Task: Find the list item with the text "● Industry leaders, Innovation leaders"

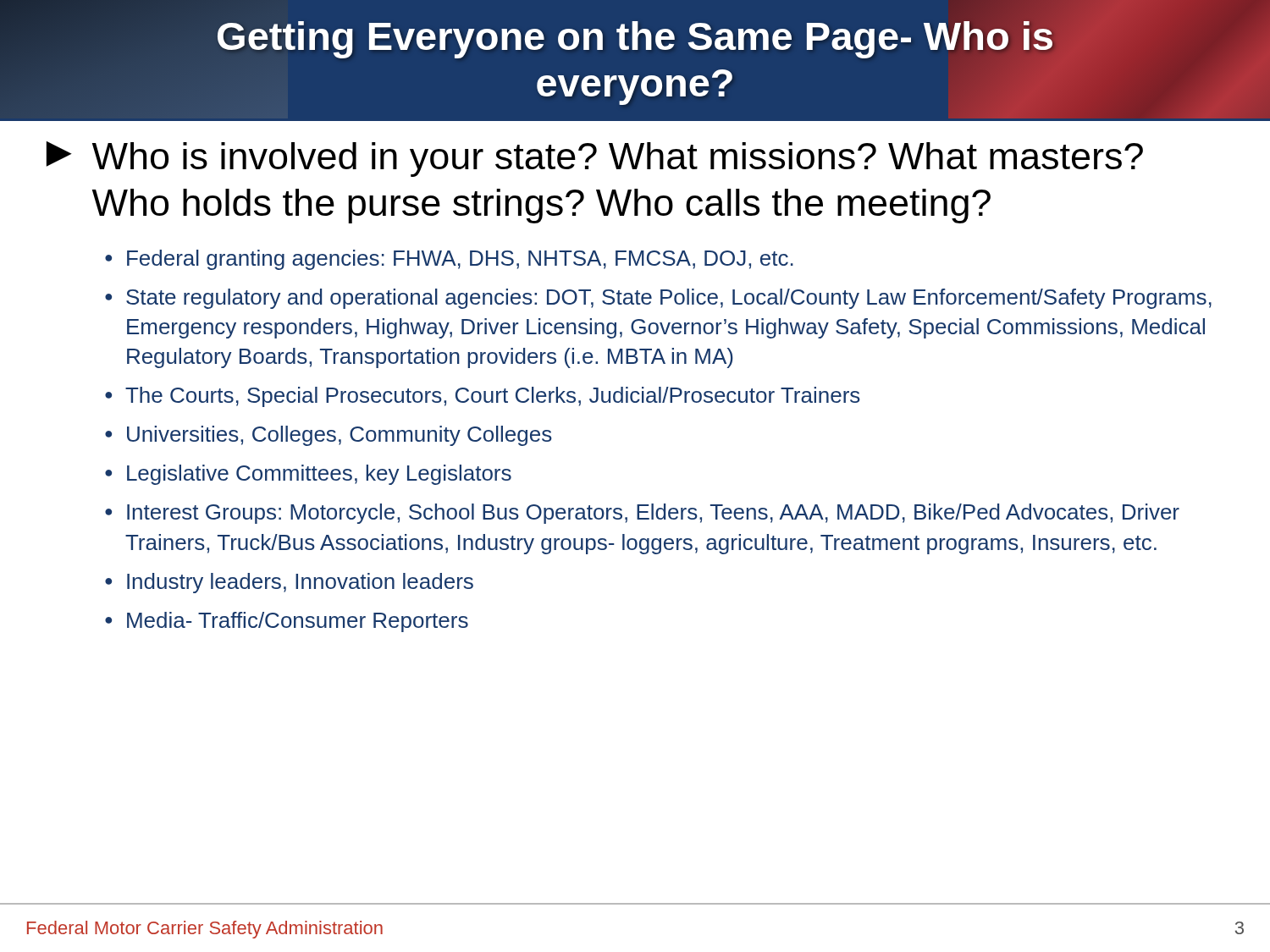Action: 289,581
